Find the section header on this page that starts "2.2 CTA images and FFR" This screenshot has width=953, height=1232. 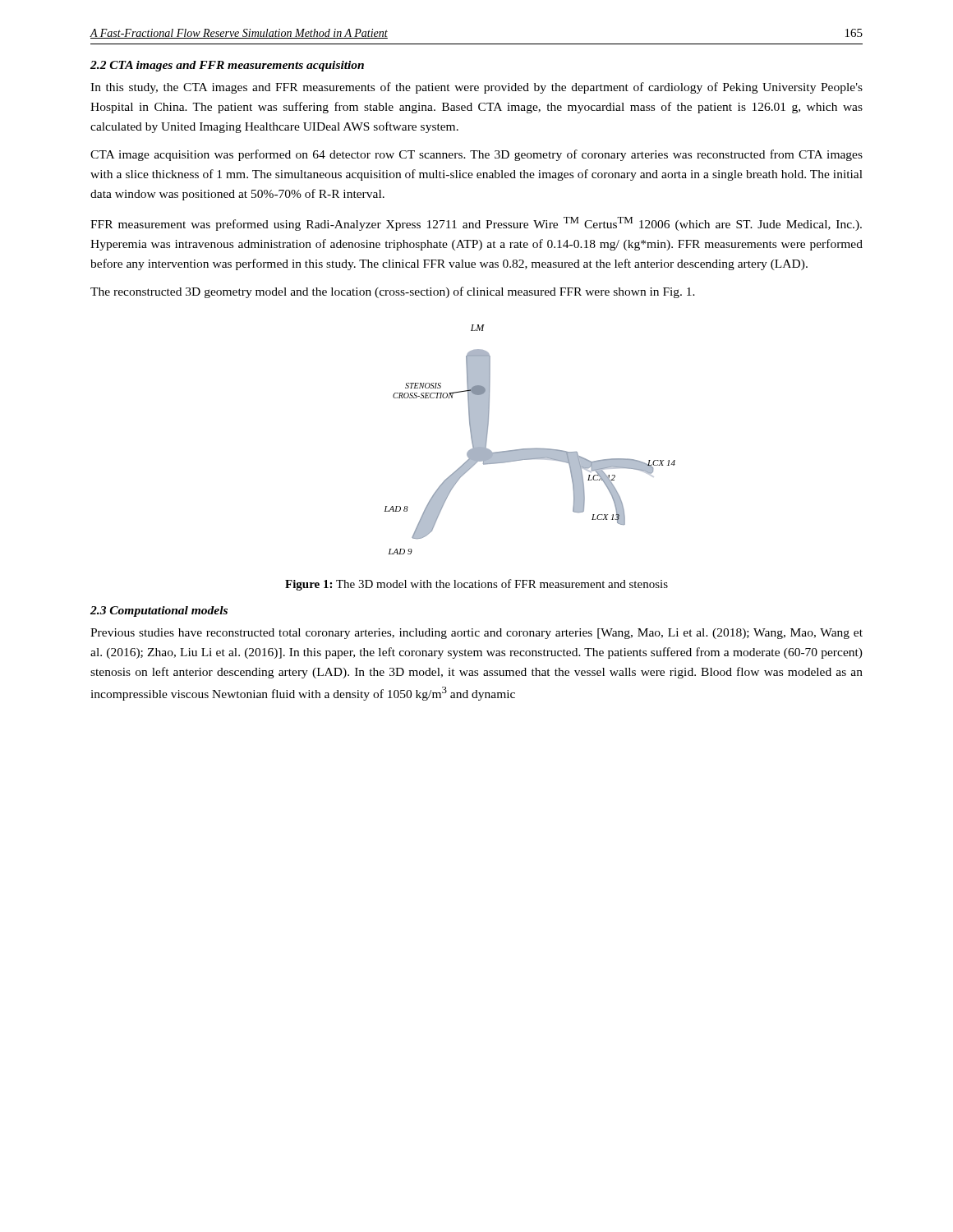(x=227, y=64)
